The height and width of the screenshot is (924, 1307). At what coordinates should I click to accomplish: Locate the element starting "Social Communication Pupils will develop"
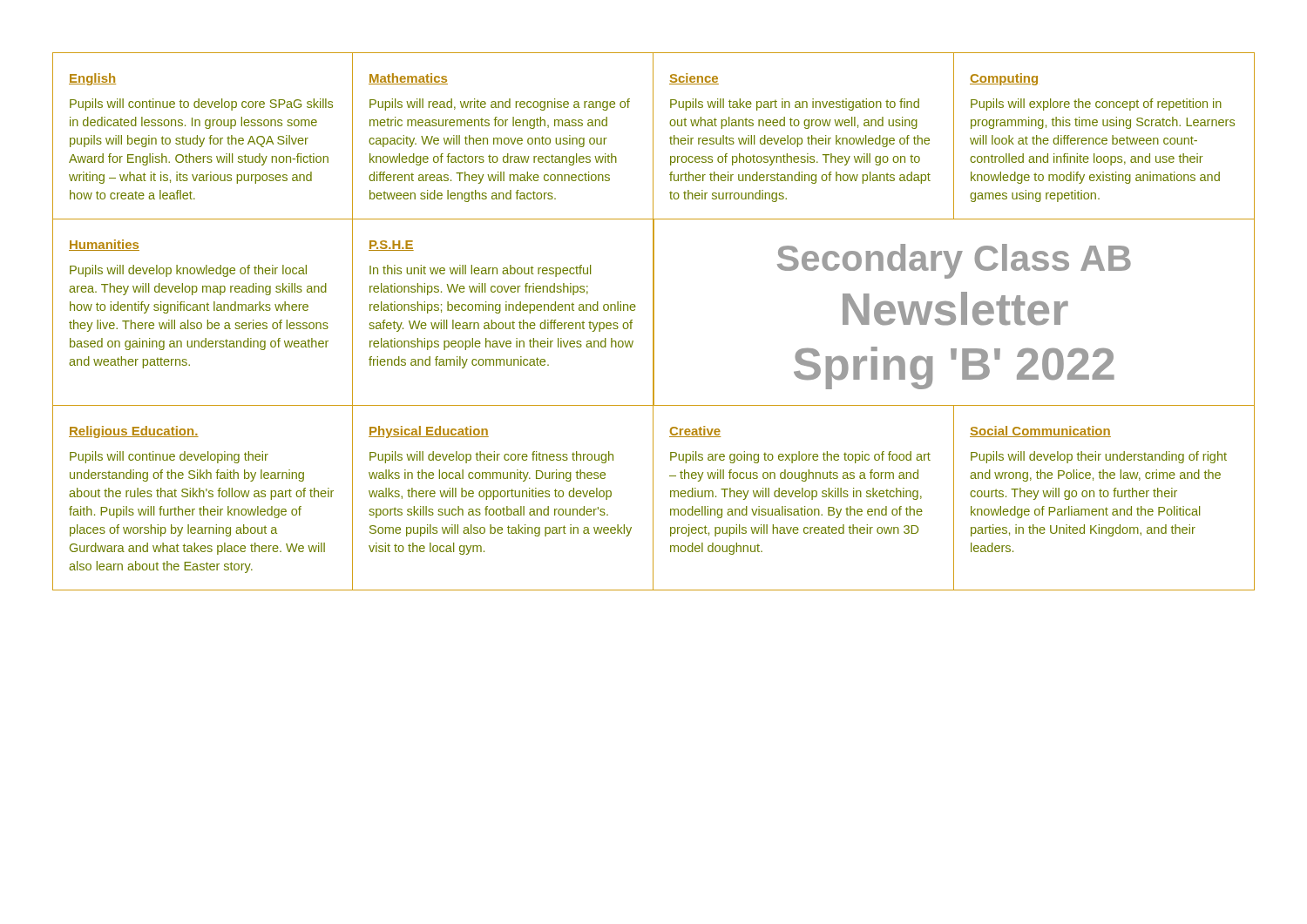click(x=1104, y=488)
